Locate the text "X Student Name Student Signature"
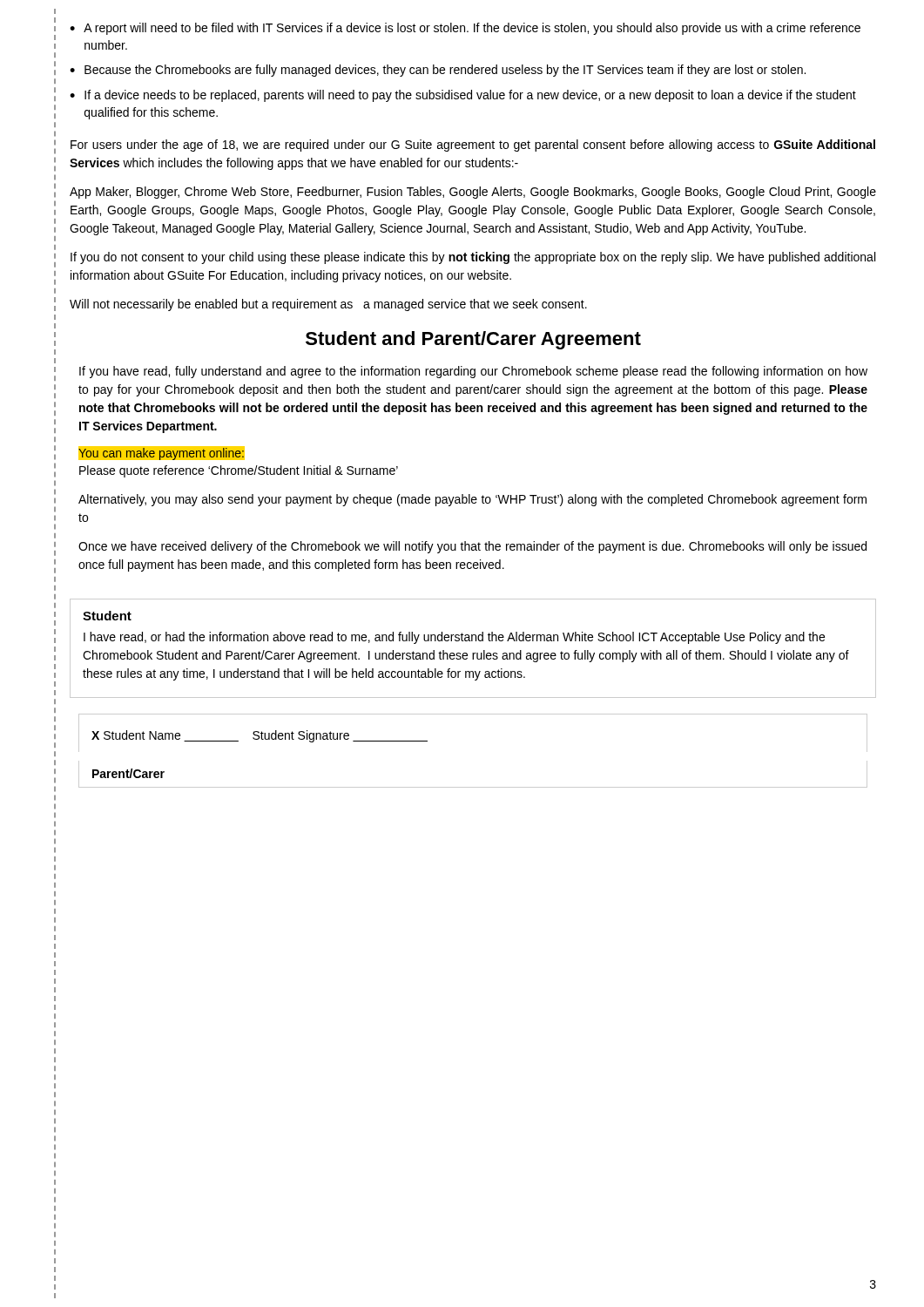This screenshot has width=924, height=1307. tap(260, 735)
